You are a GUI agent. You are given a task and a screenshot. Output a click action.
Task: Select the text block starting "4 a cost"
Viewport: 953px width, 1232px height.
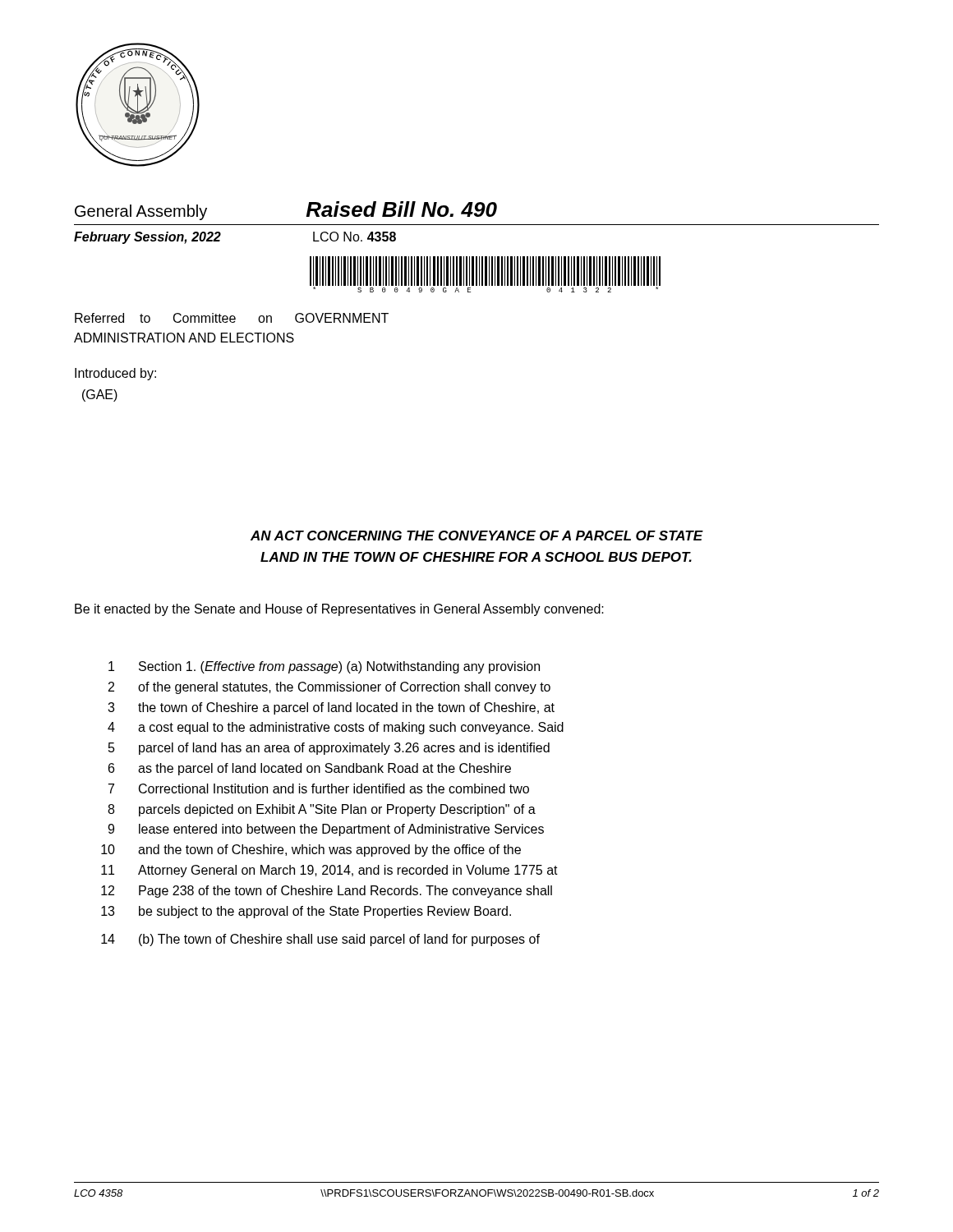point(476,728)
